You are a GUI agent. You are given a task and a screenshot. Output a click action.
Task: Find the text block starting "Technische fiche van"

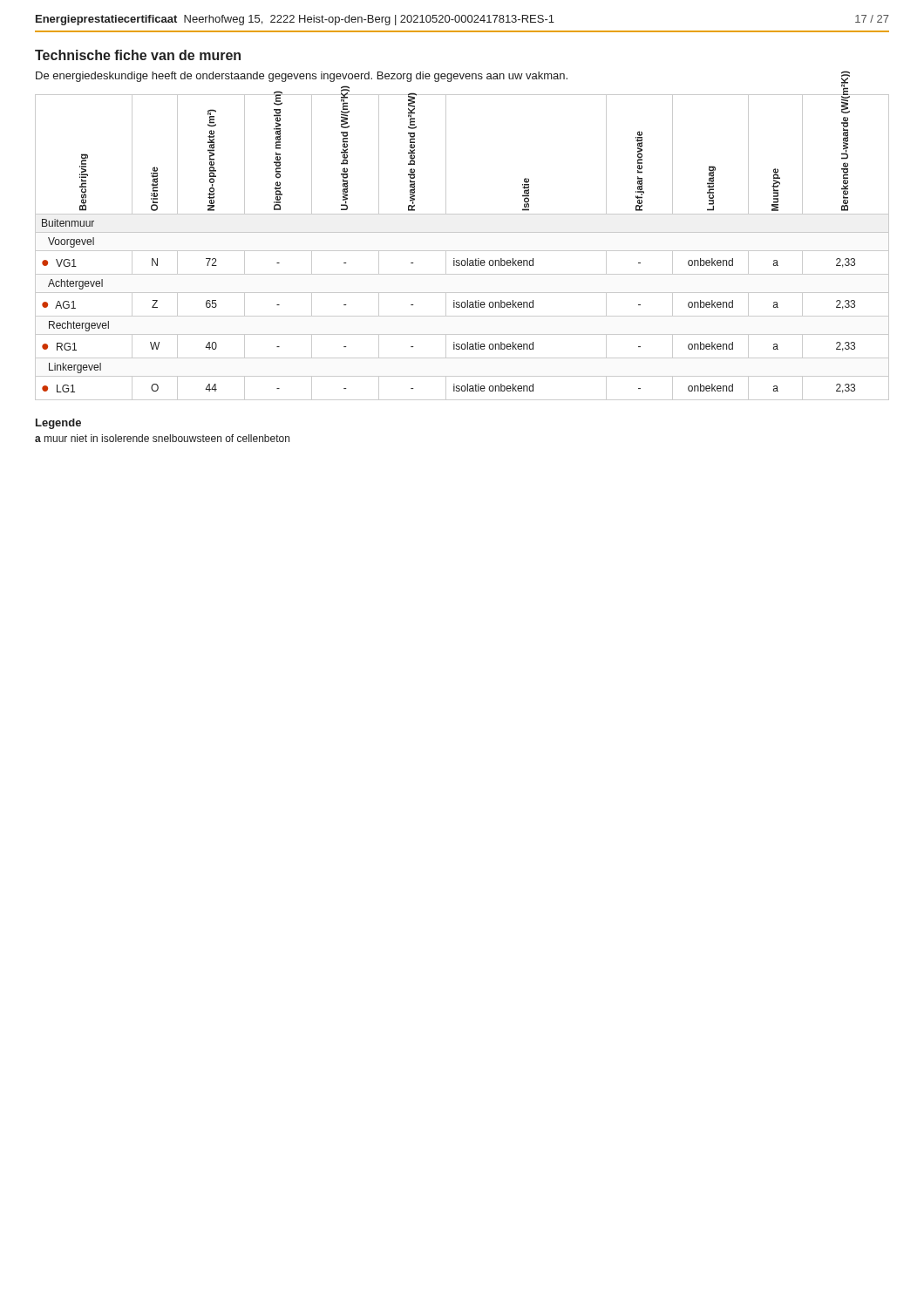click(x=138, y=55)
